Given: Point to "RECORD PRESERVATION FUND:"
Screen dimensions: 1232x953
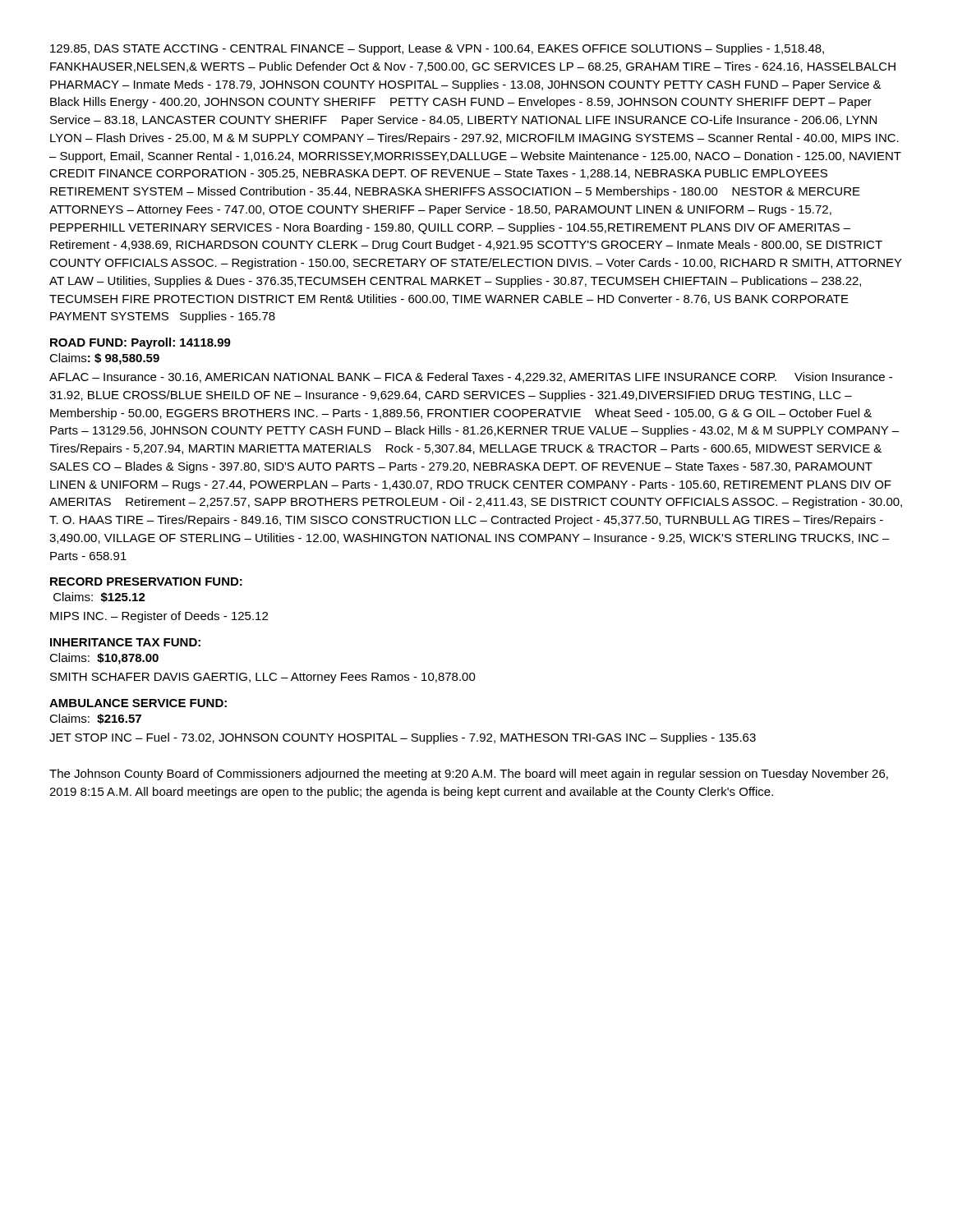Looking at the screenshot, I should [146, 581].
